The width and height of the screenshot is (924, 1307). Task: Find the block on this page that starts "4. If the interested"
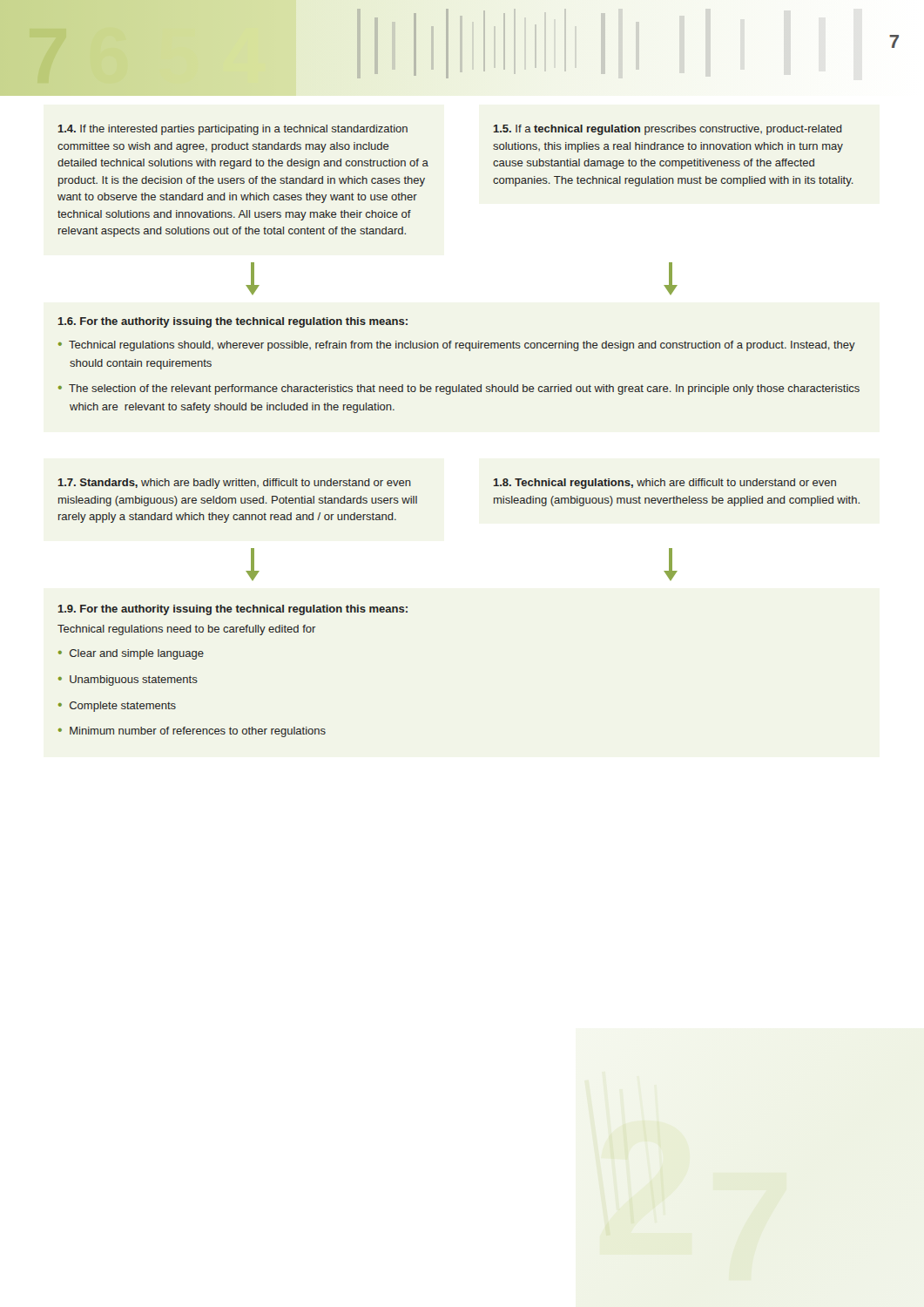tap(244, 180)
